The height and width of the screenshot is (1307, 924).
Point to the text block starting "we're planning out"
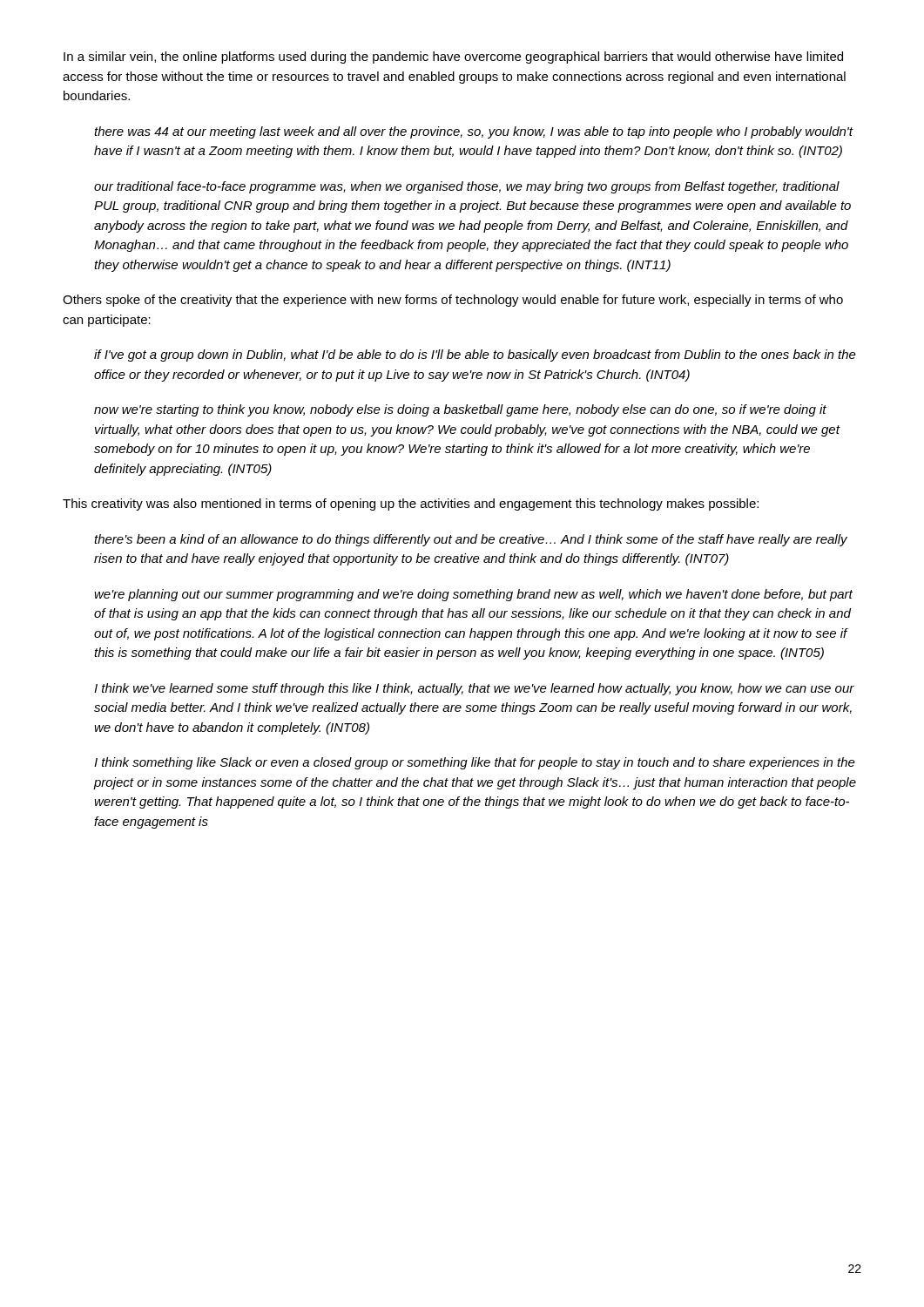point(473,623)
